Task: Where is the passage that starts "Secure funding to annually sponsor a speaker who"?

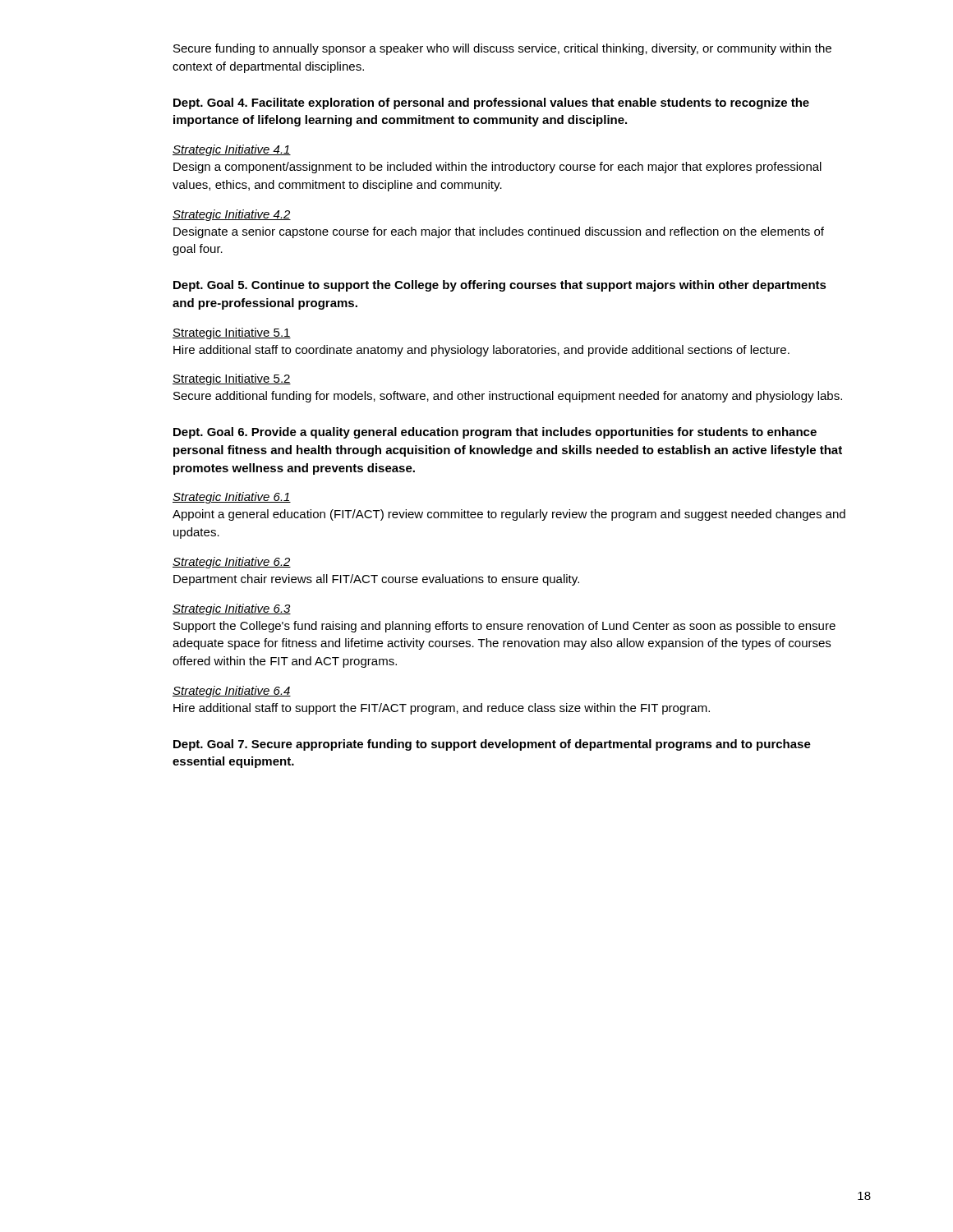Action: click(502, 57)
